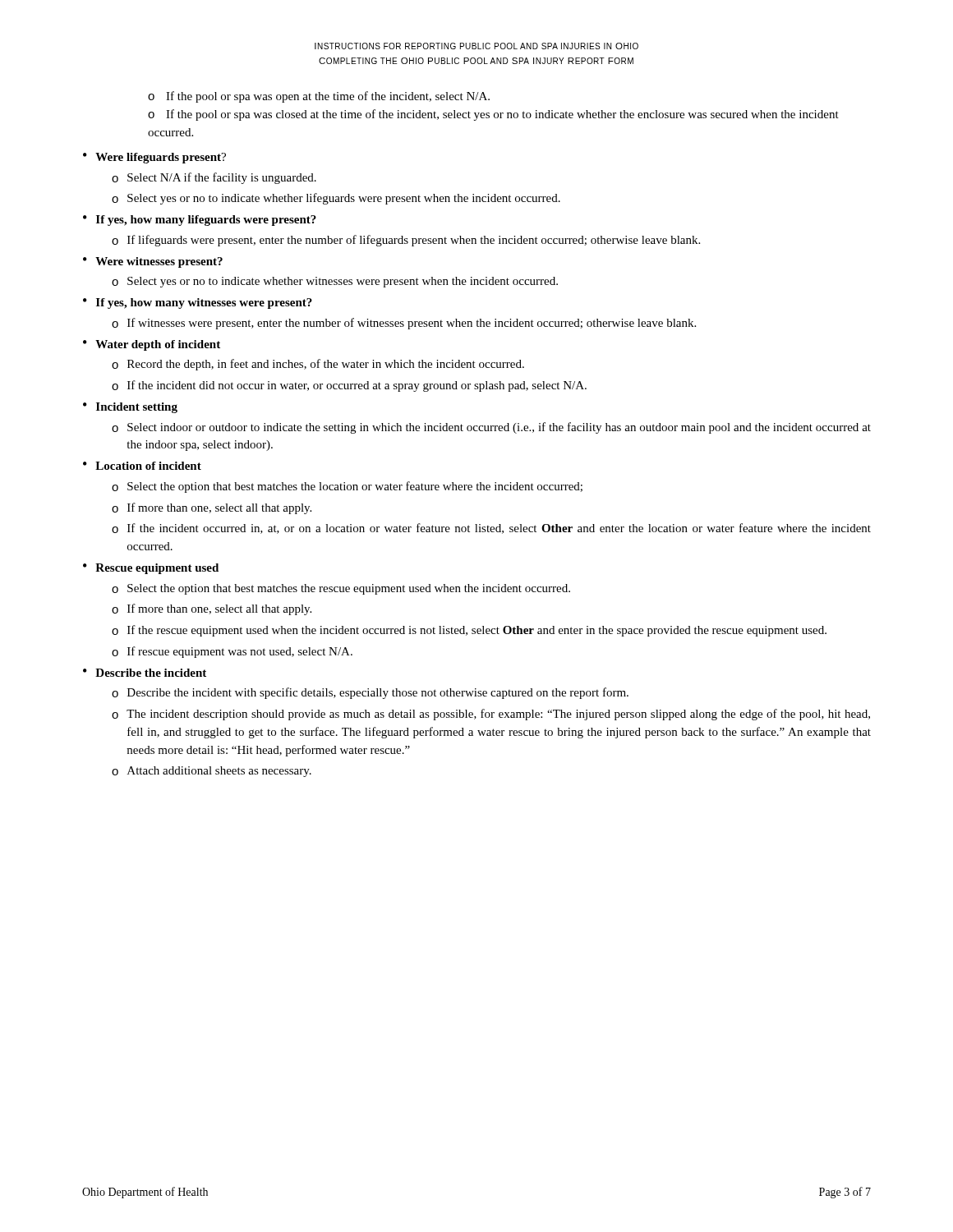Navigate to the passage starting "o If the pool or spa was closed"
Viewport: 953px width, 1232px height.
click(x=509, y=124)
